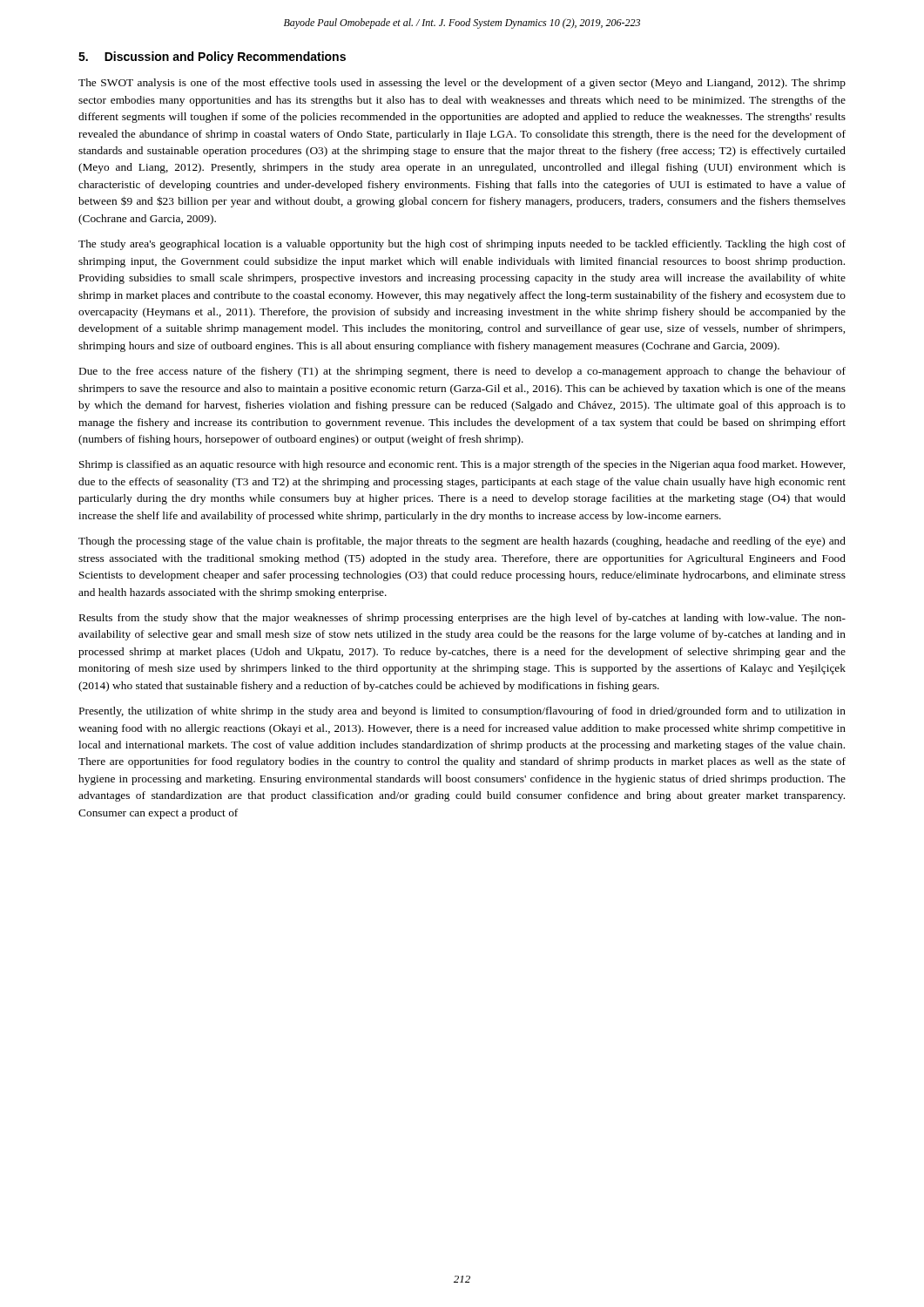Locate the section header containing "5.Discussion and Policy Recommendations"

(x=212, y=57)
